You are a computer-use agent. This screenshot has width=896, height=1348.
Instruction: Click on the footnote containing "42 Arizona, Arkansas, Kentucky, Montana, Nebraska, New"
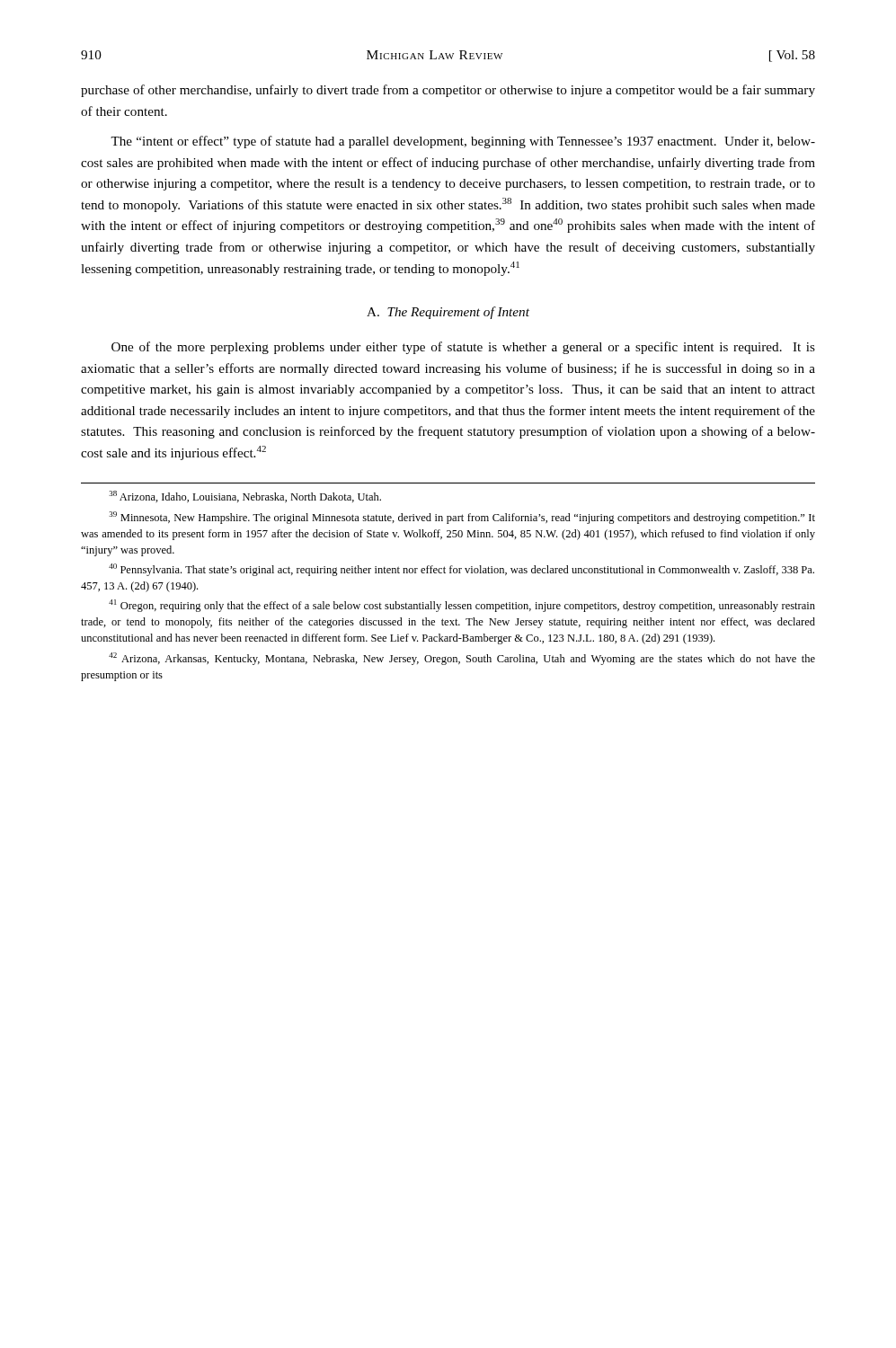click(x=448, y=666)
